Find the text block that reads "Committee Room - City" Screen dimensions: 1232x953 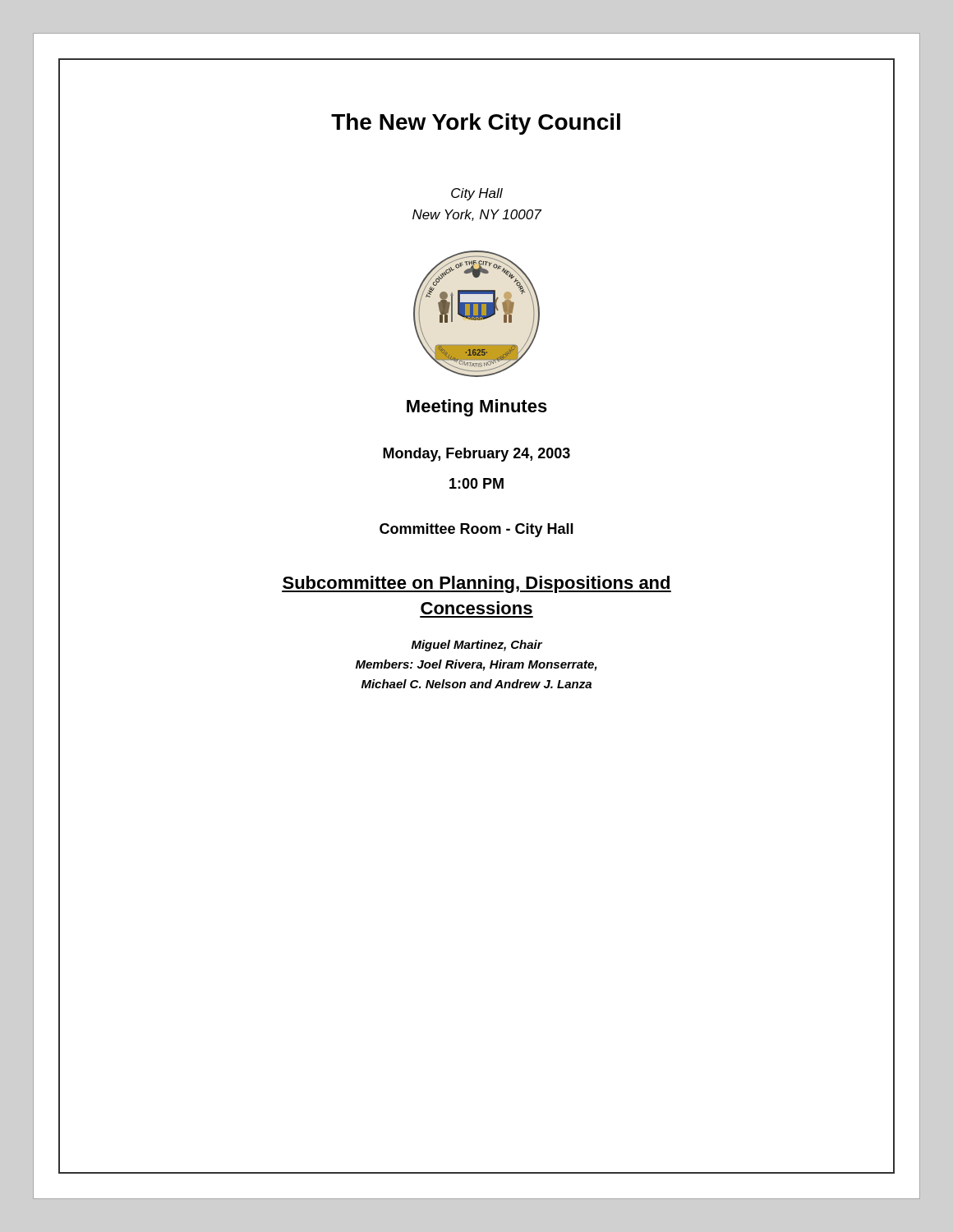pos(476,529)
